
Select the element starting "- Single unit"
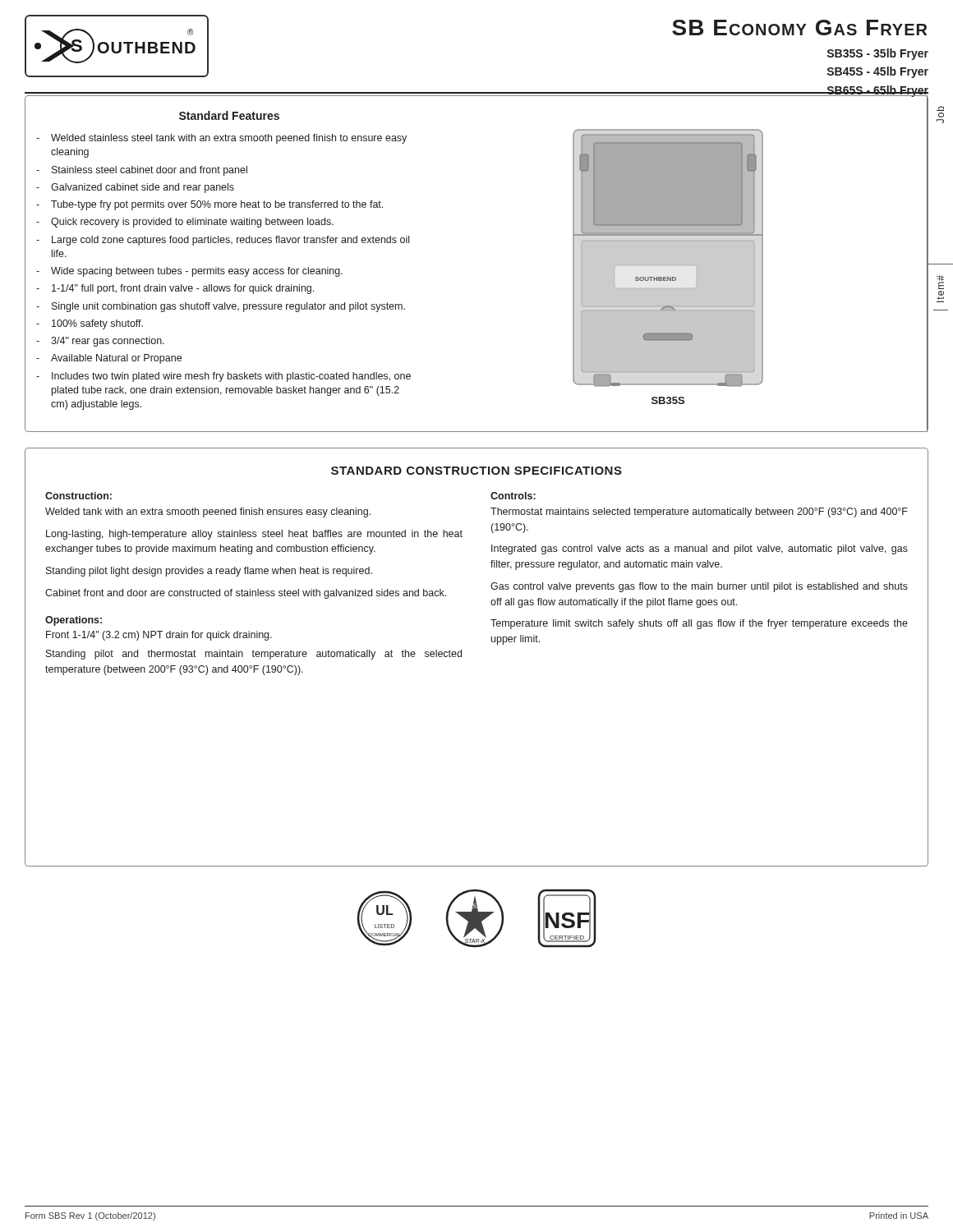point(221,306)
